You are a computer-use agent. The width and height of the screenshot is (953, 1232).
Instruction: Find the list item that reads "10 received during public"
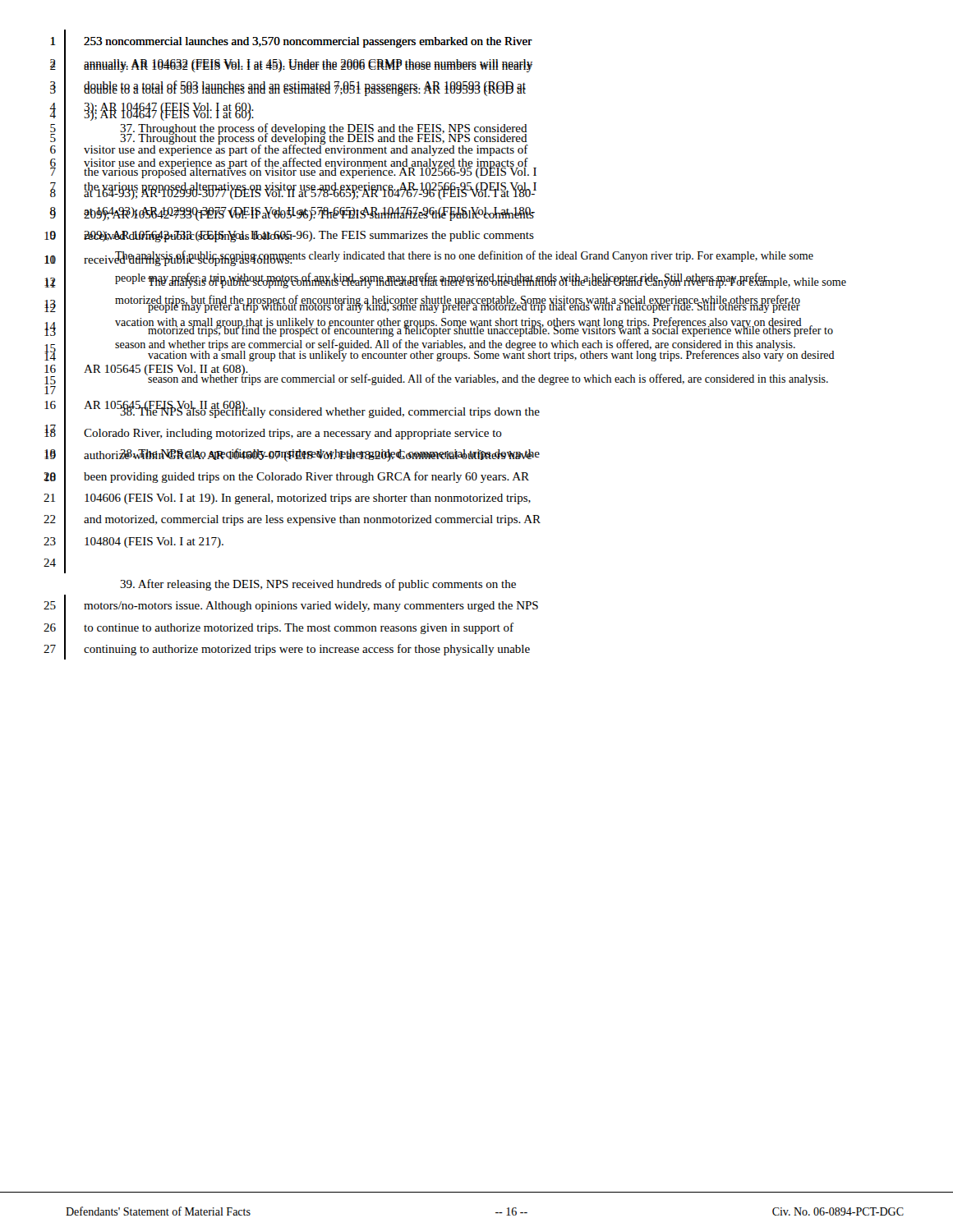[476, 260]
